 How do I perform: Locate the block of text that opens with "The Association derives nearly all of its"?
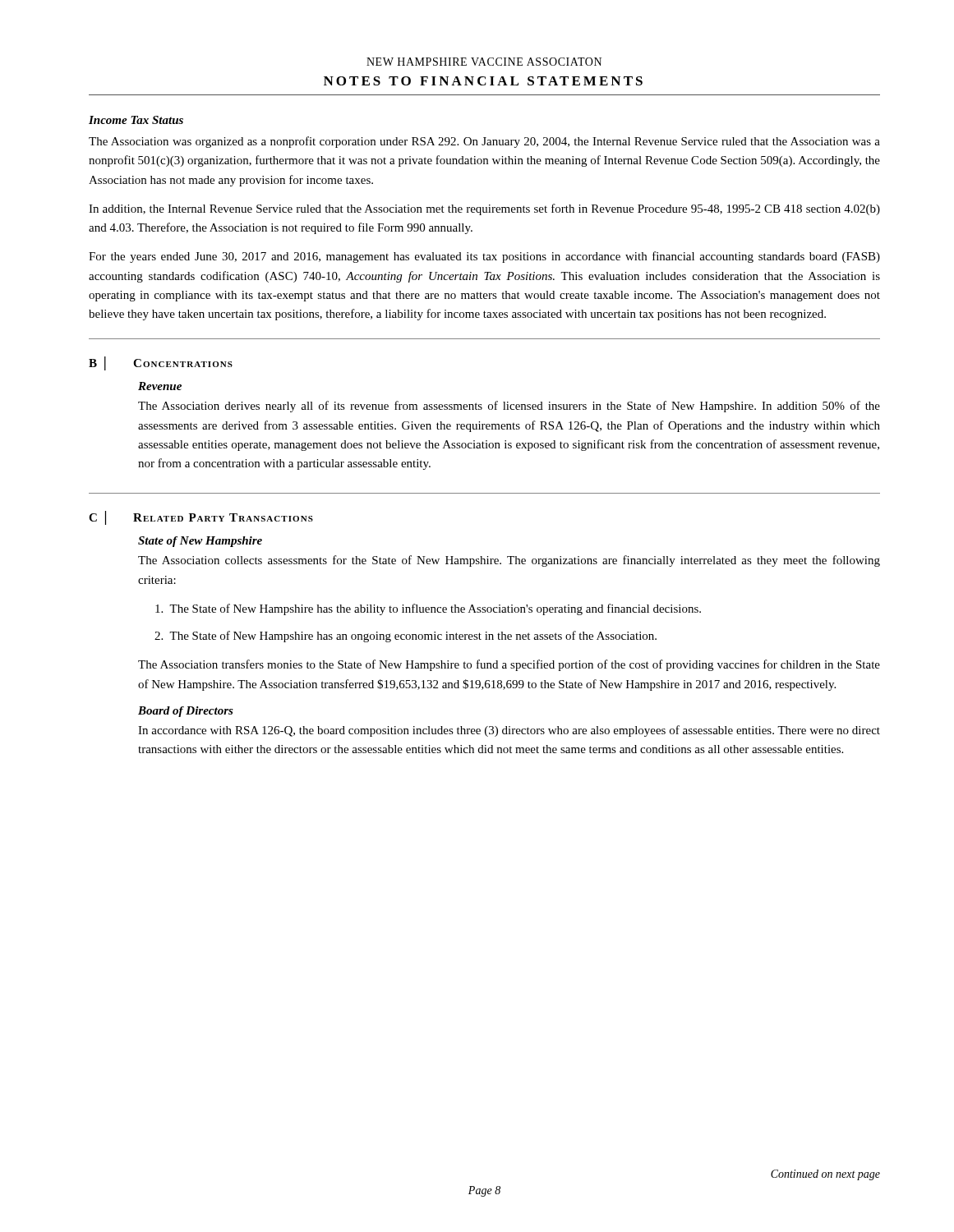pyautogui.click(x=509, y=435)
